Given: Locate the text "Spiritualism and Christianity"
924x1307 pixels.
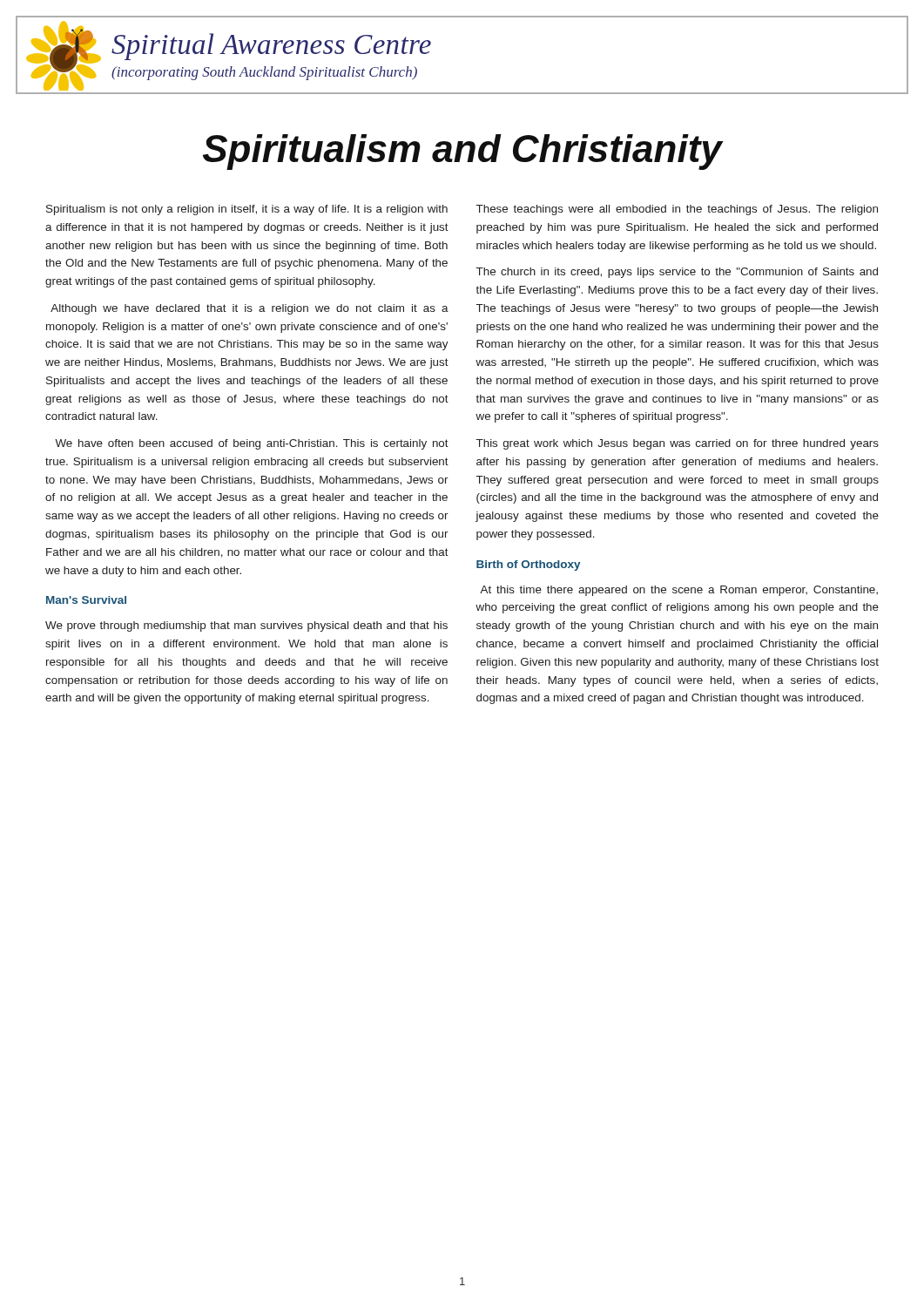Looking at the screenshot, I should click(462, 146).
